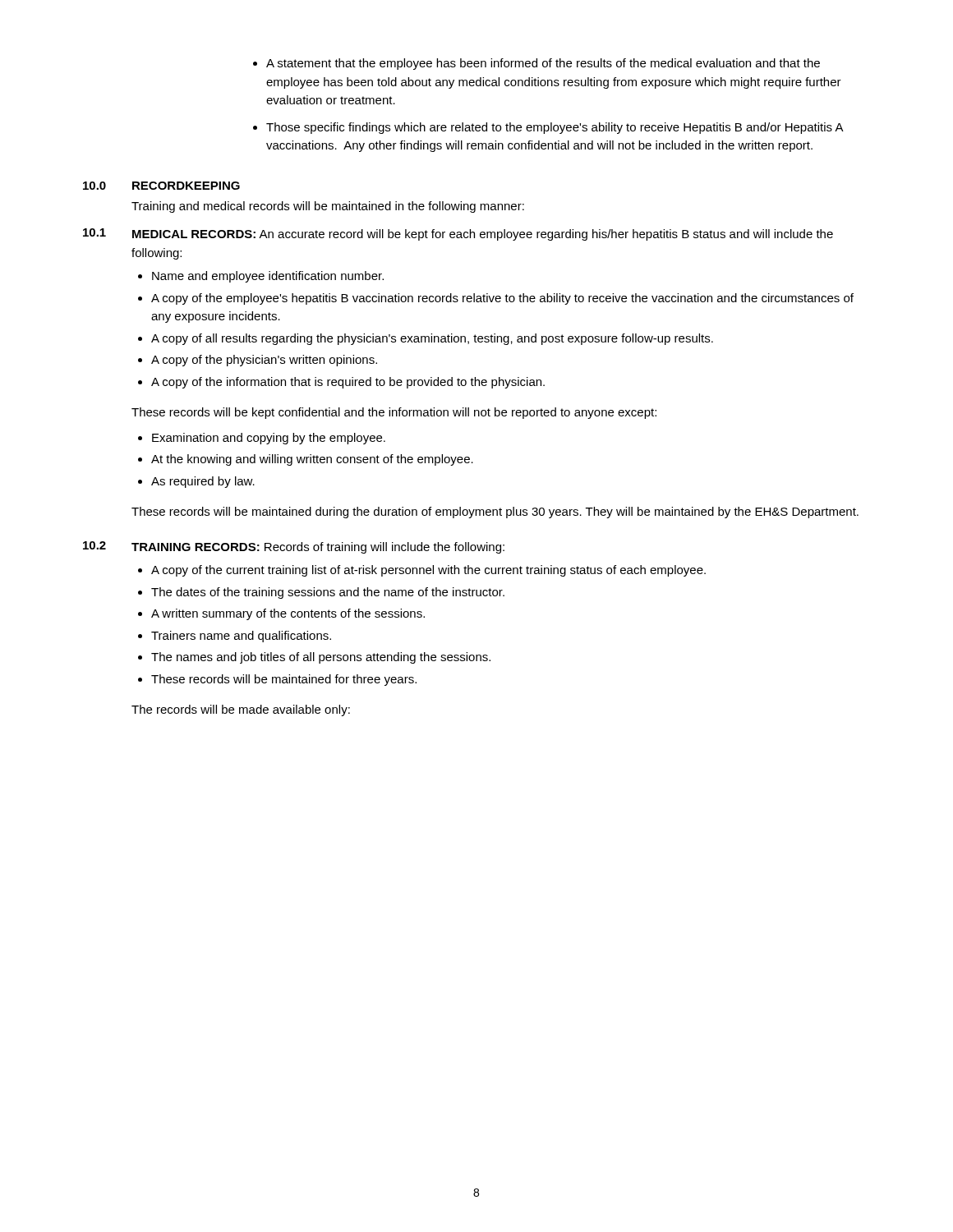This screenshot has height=1232, width=953.
Task: Find the block on this page that starts "The names and job titles"
Action: click(321, 657)
